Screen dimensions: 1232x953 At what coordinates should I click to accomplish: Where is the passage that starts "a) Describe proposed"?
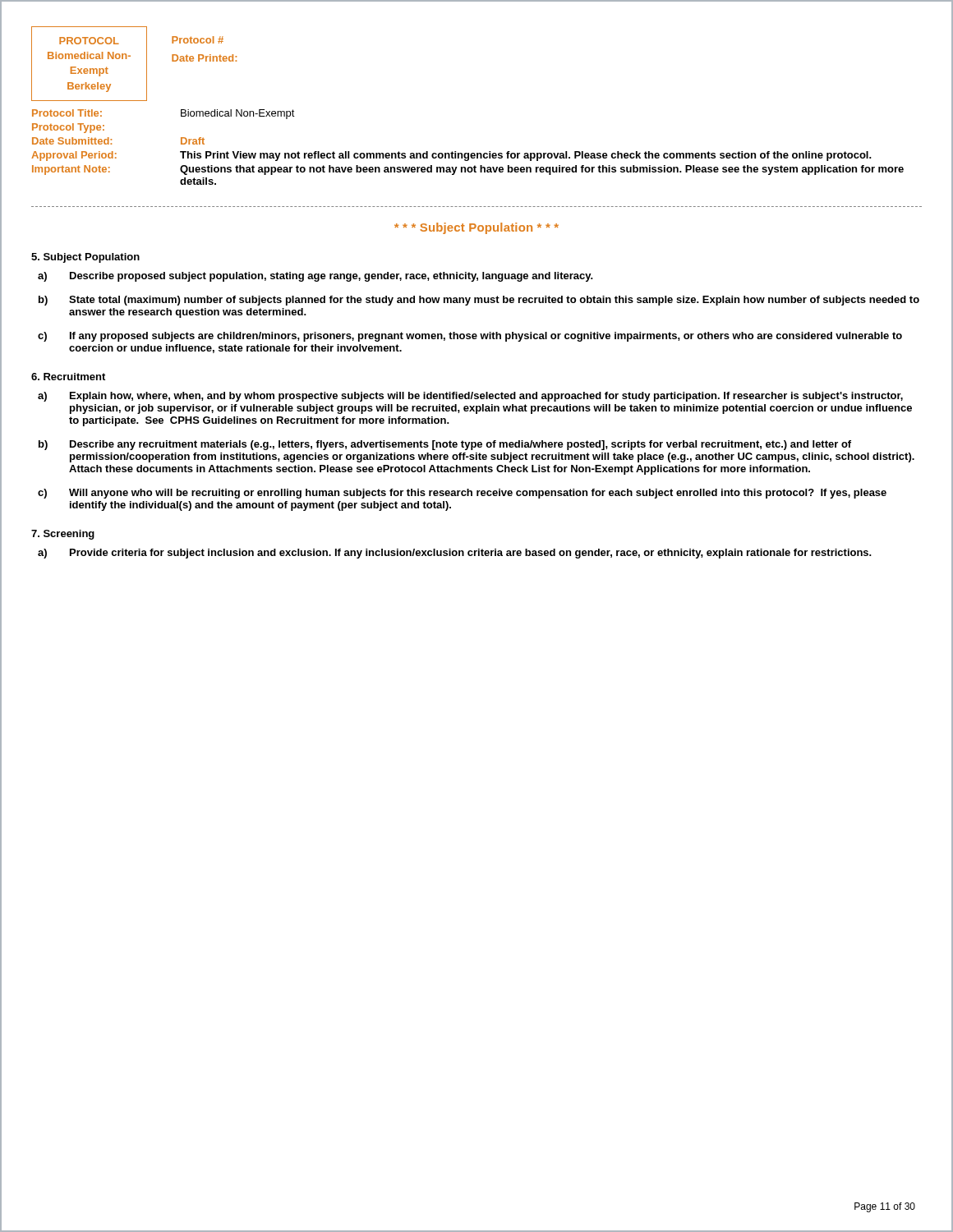(x=476, y=275)
